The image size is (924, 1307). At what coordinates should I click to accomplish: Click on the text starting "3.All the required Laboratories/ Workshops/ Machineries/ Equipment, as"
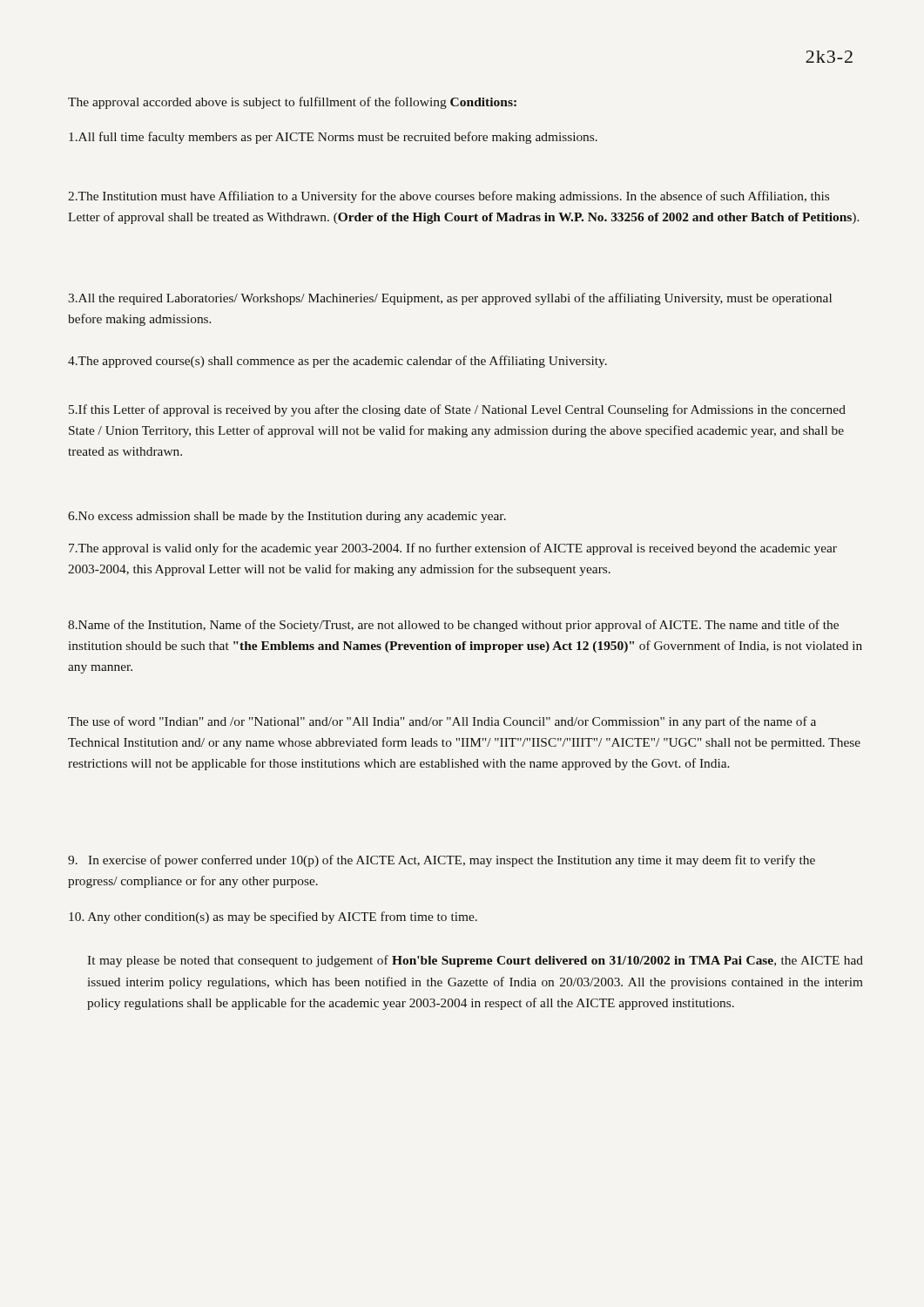point(450,308)
